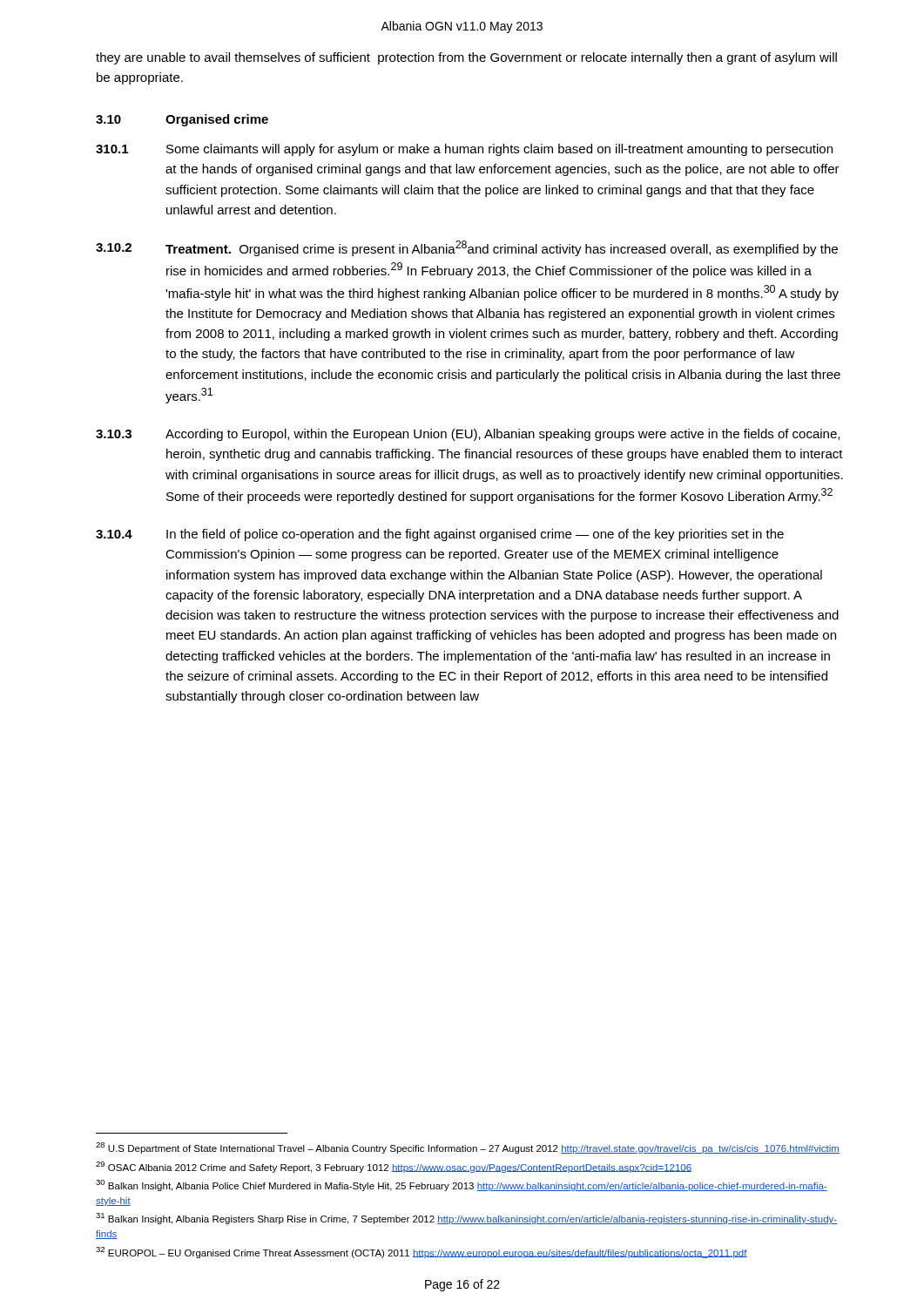Screen dimensions: 1307x924
Task: Select the footnote containing "29 OSAC Albania"
Action: coord(394,1165)
